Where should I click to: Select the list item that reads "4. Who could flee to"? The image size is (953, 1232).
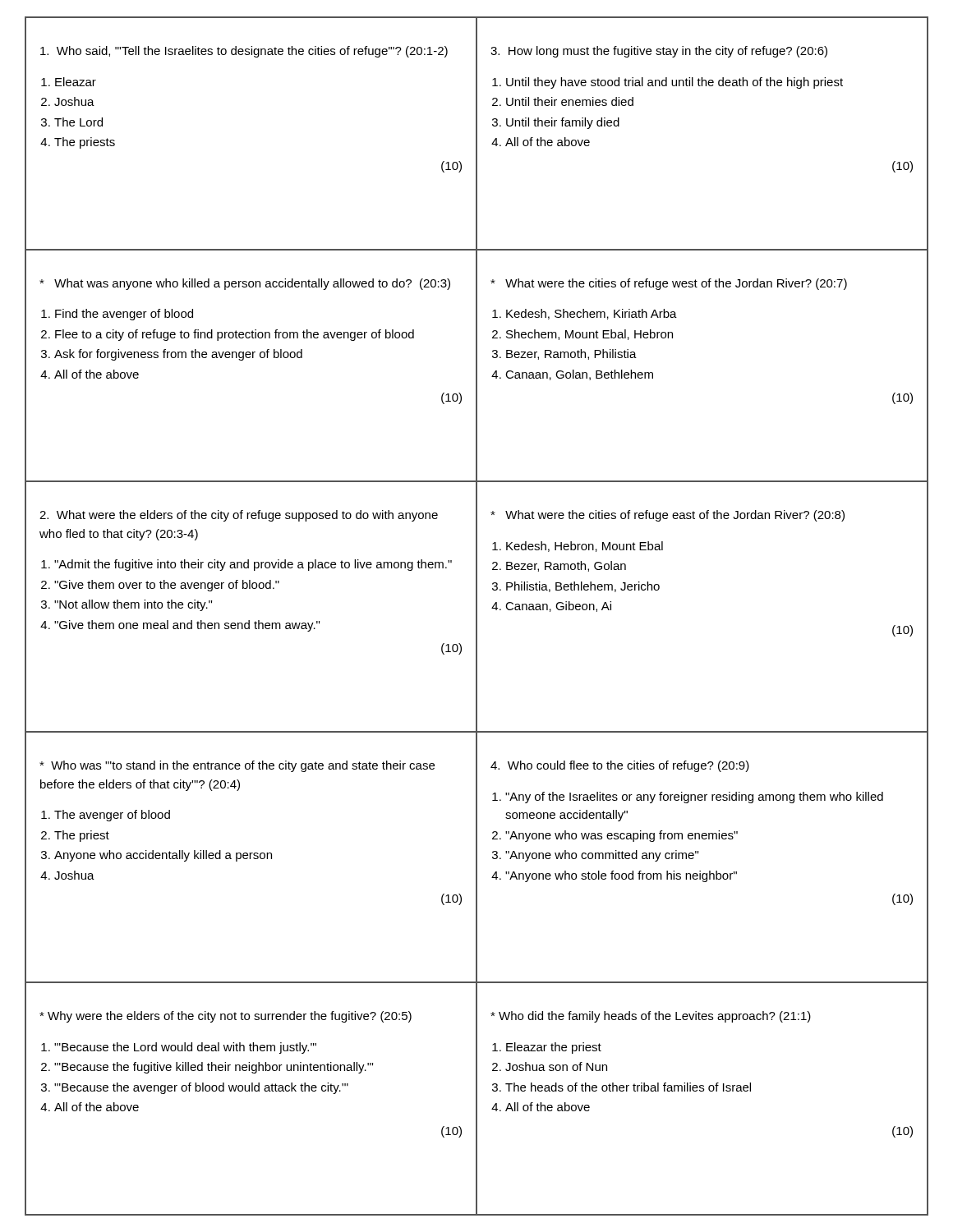pos(702,832)
